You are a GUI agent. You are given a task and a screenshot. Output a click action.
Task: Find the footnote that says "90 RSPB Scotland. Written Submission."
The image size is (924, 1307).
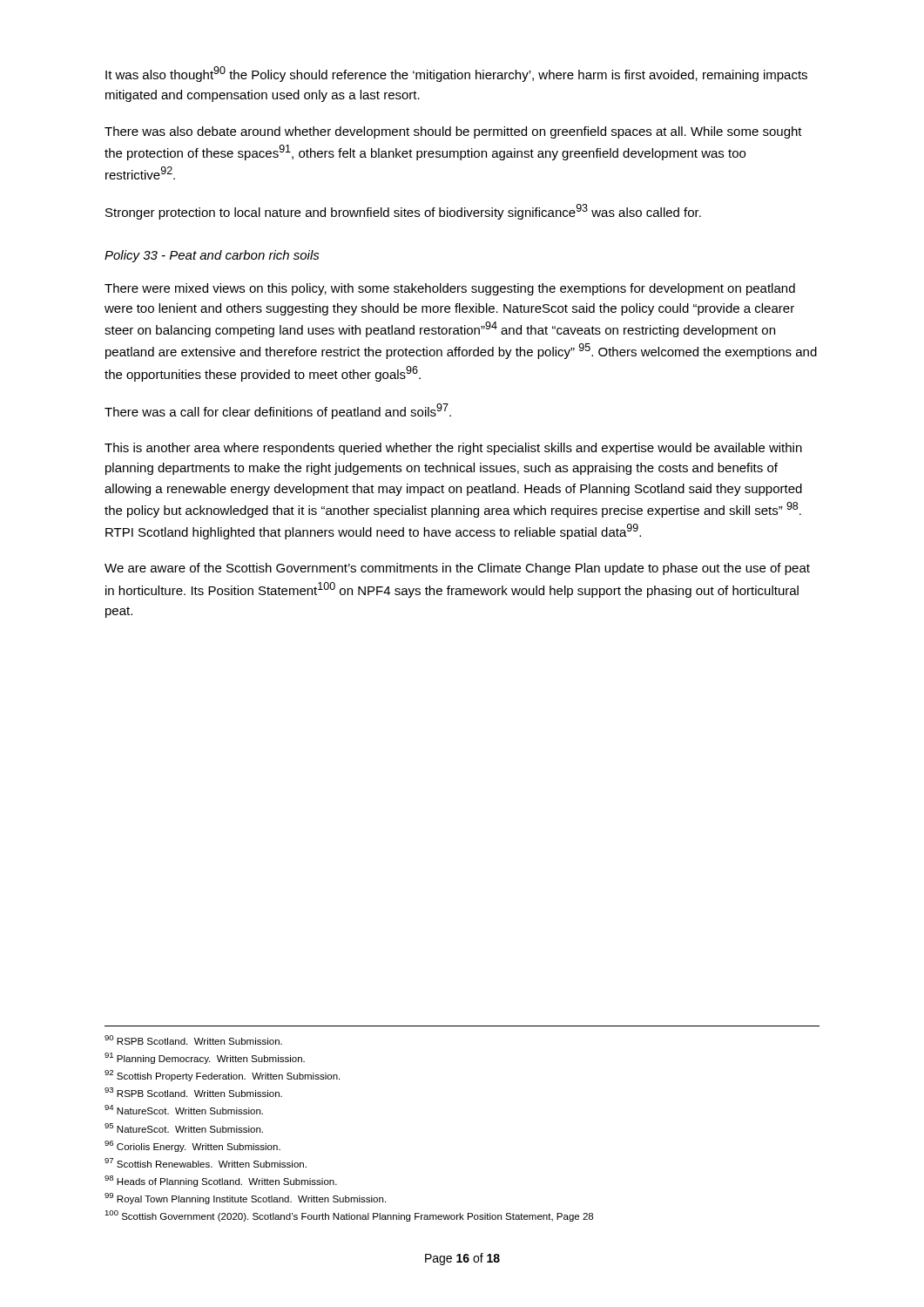tap(194, 1040)
